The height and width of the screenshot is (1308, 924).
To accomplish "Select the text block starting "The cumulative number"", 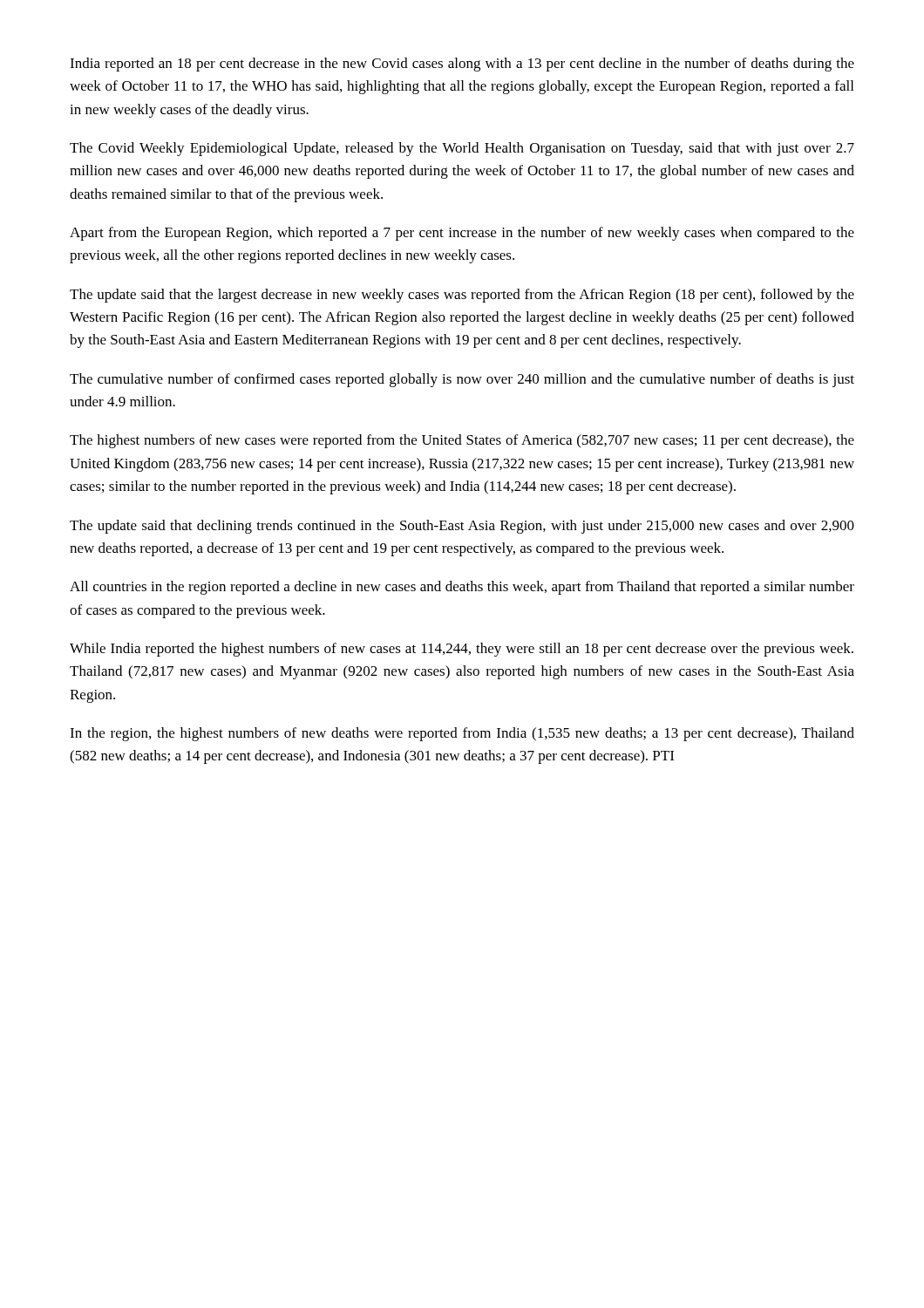I will [x=462, y=390].
